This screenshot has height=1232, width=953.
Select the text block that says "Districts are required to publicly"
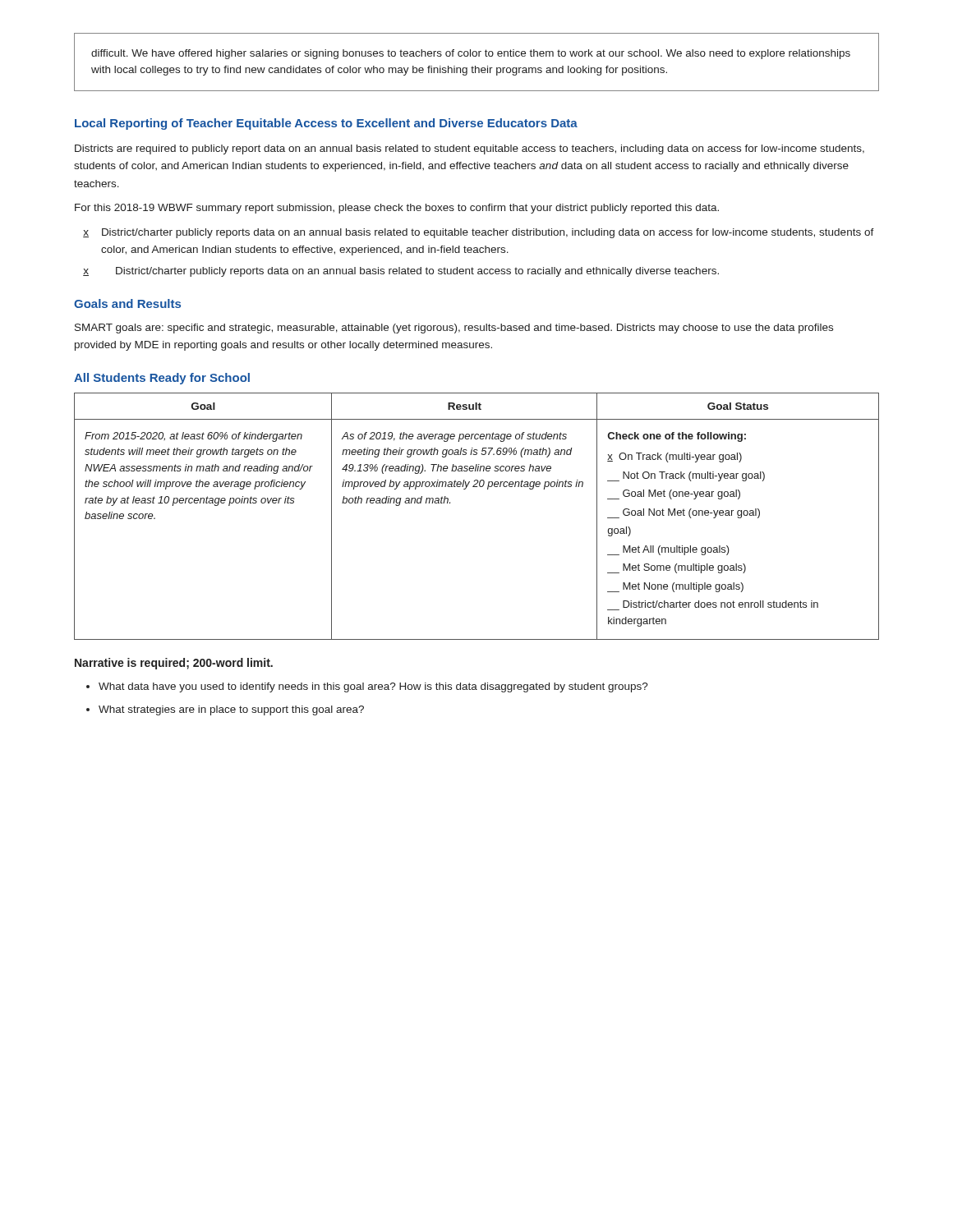click(476, 178)
